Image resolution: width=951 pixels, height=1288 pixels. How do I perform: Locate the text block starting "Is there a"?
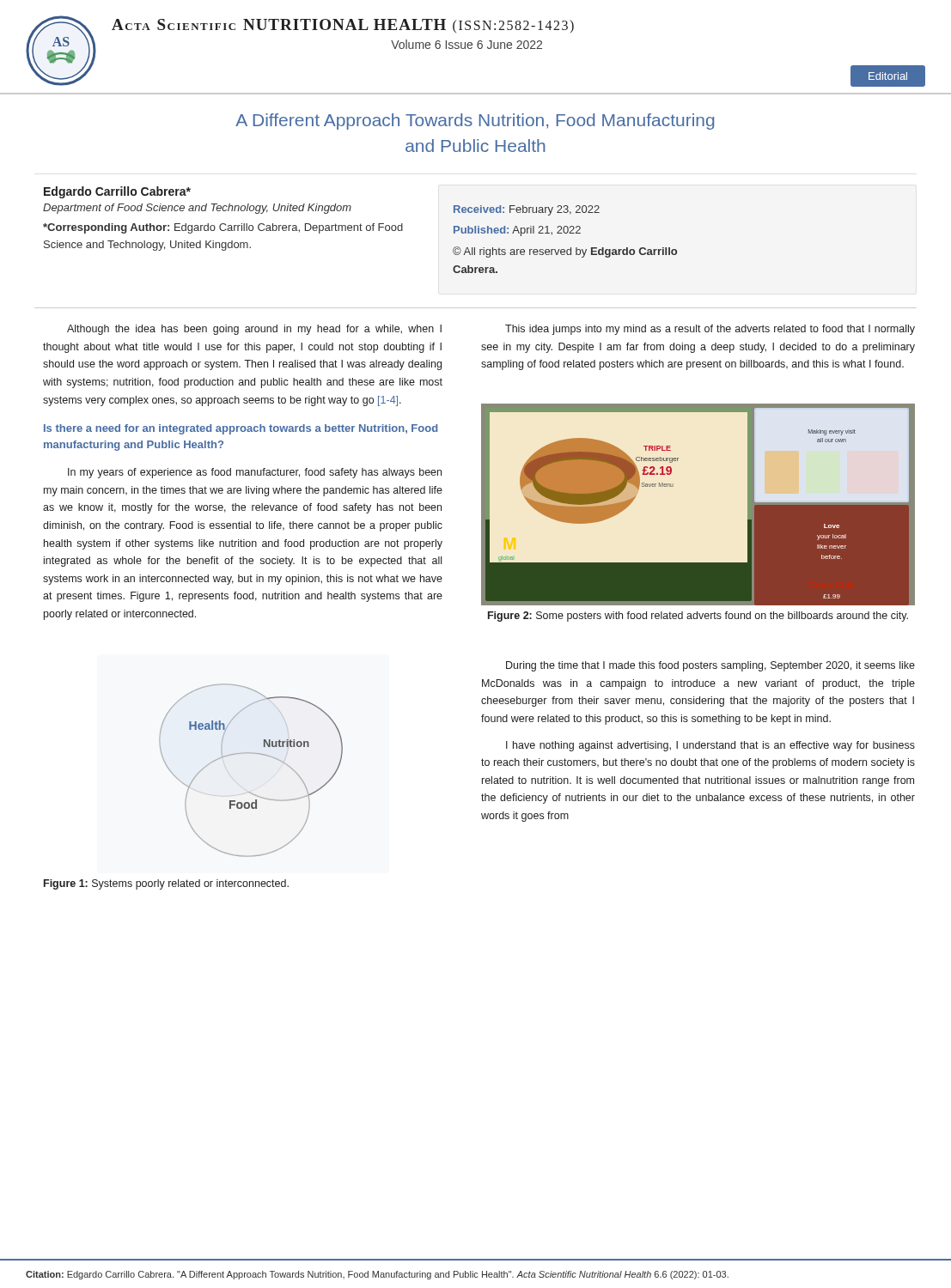pos(243,437)
